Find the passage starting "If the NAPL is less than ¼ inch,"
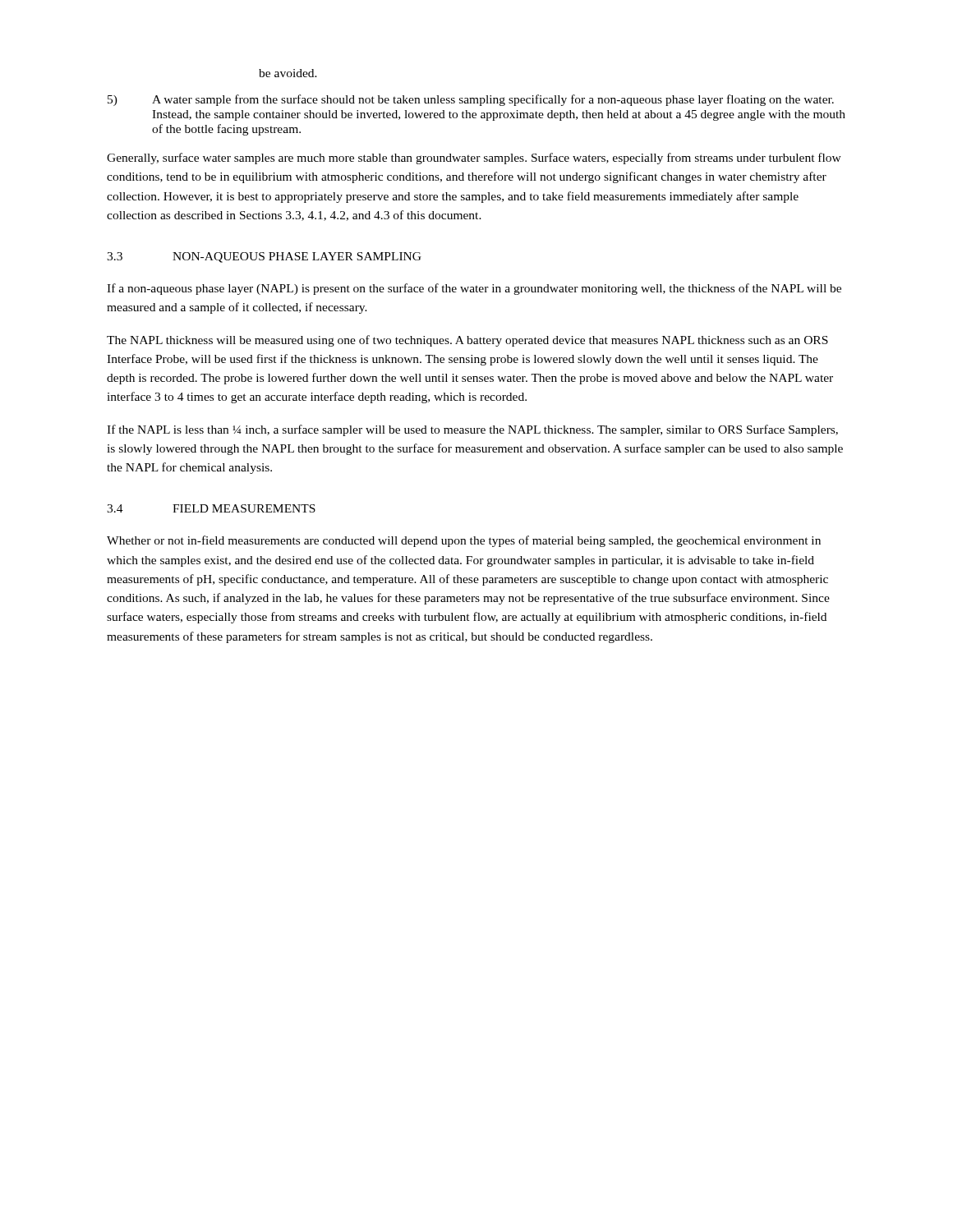The height and width of the screenshot is (1232, 953). pyautogui.click(x=476, y=448)
